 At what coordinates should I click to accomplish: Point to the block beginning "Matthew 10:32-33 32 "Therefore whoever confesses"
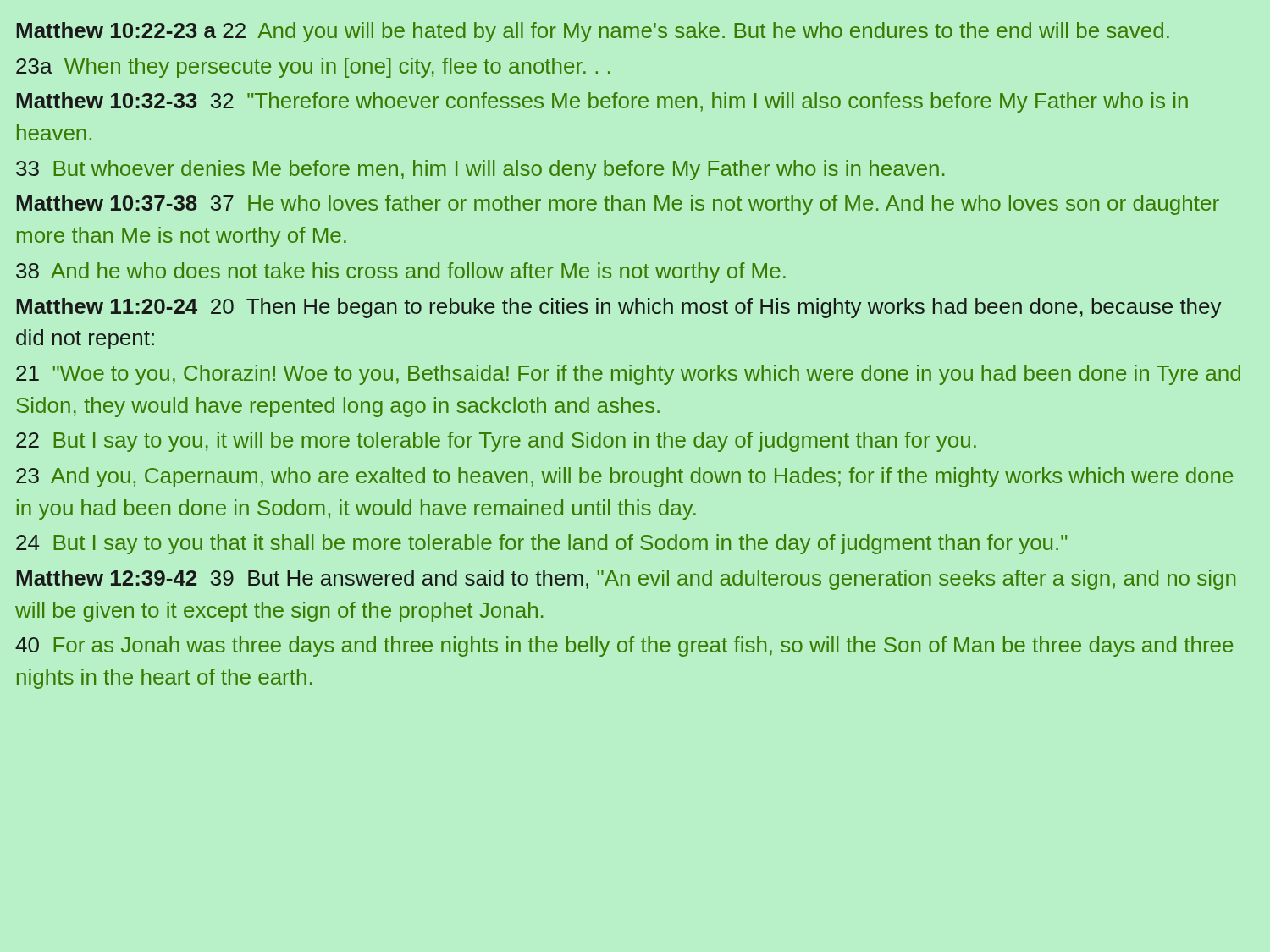pos(602,117)
